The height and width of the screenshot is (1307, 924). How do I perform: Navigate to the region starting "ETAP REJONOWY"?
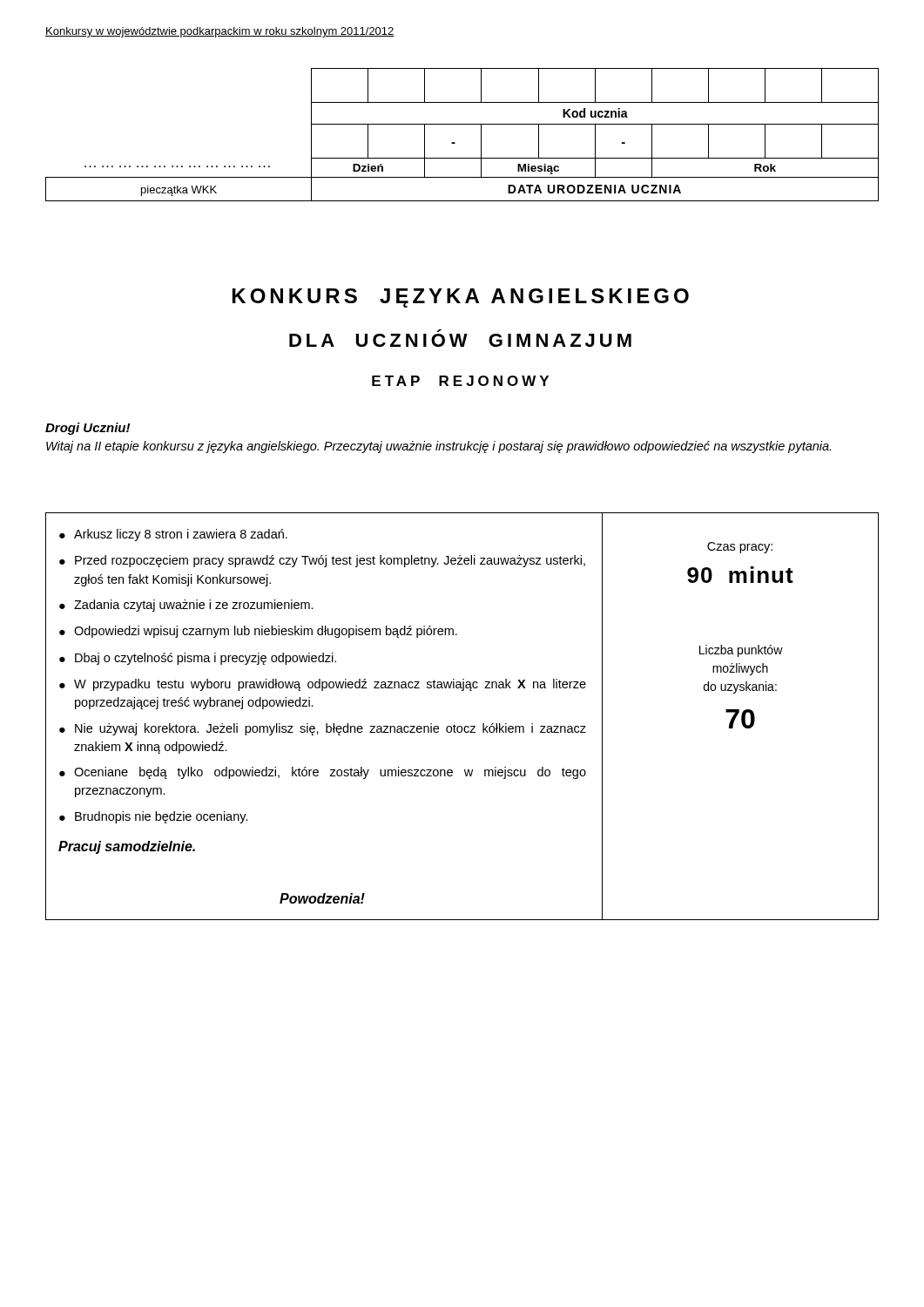462,381
